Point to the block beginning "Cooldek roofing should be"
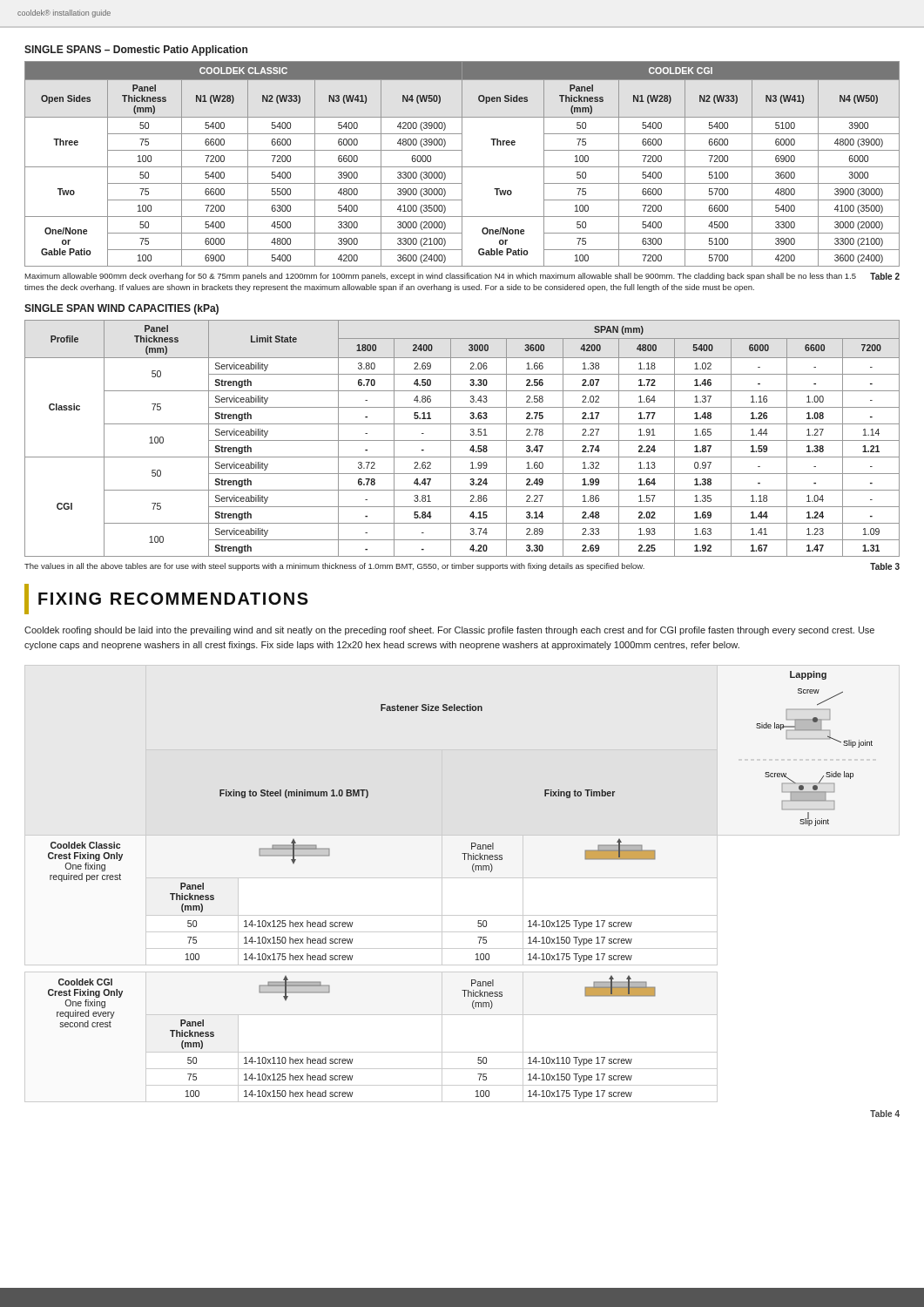This screenshot has height=1307, width=924. click(450, 637)
